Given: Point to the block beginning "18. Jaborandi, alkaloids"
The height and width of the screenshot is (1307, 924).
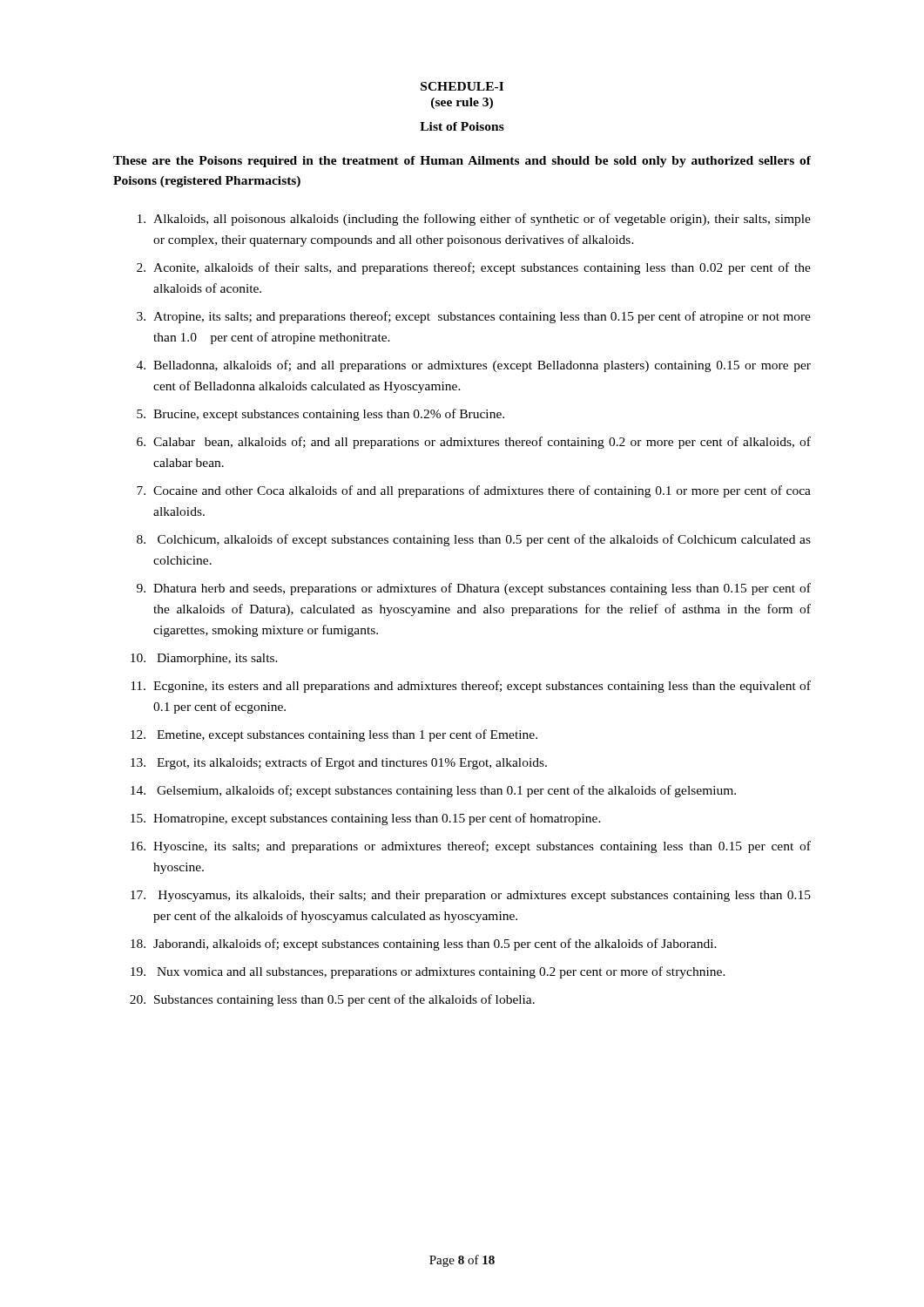Looking at the screenshot, I should point(462,944).
